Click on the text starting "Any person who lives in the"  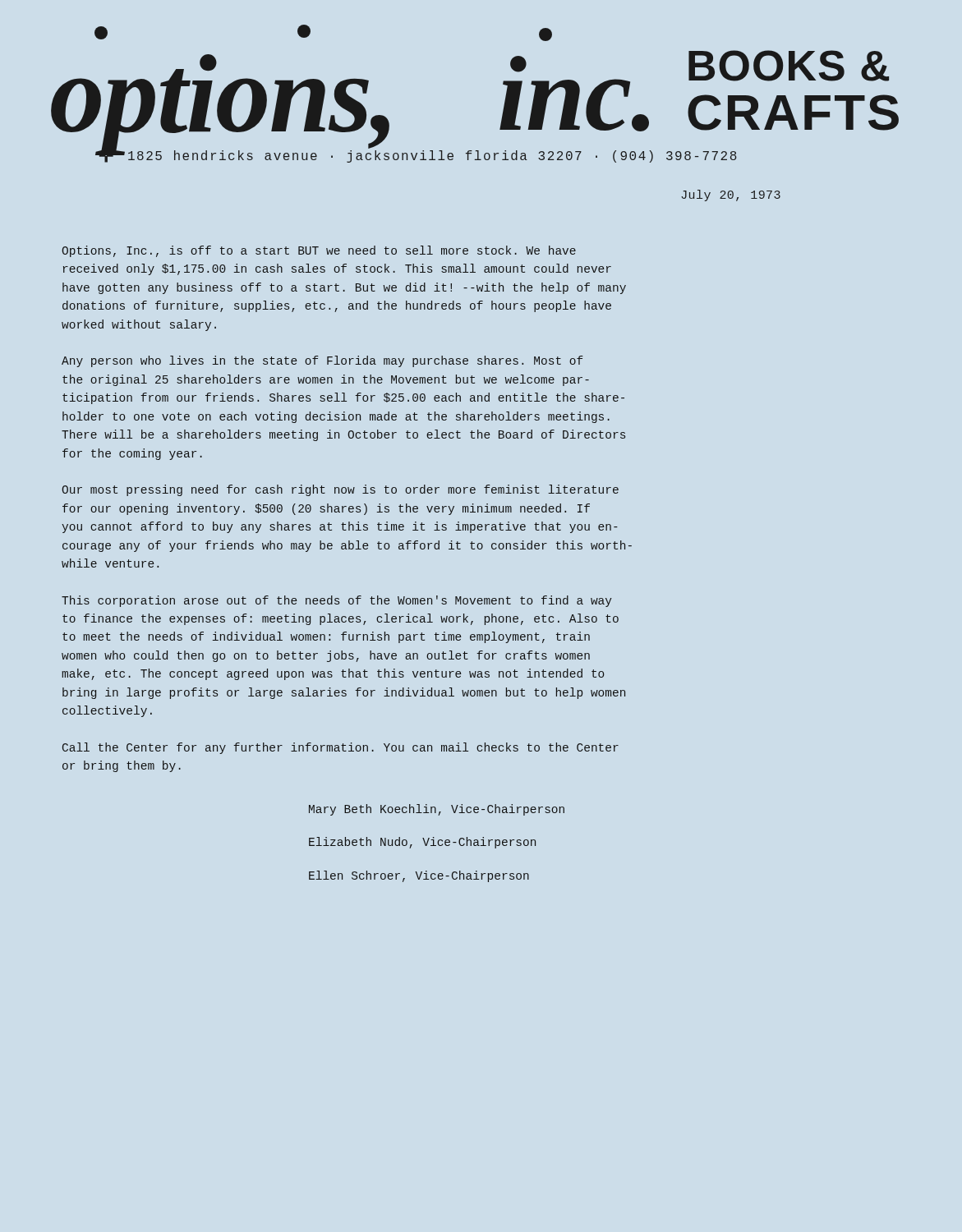(344, 408)
